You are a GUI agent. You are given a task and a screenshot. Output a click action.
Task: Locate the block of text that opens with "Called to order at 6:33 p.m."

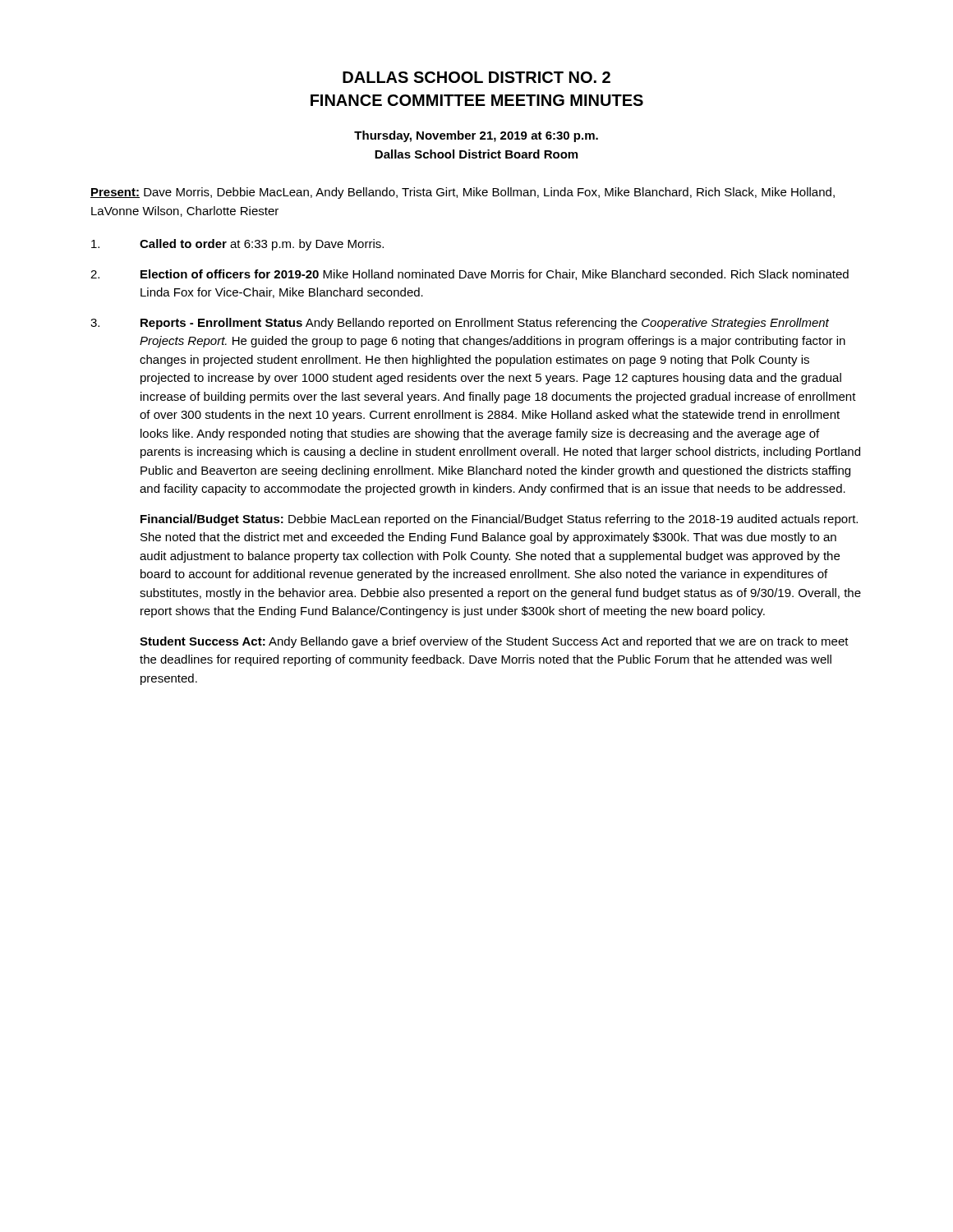click(x=237, y=245)
